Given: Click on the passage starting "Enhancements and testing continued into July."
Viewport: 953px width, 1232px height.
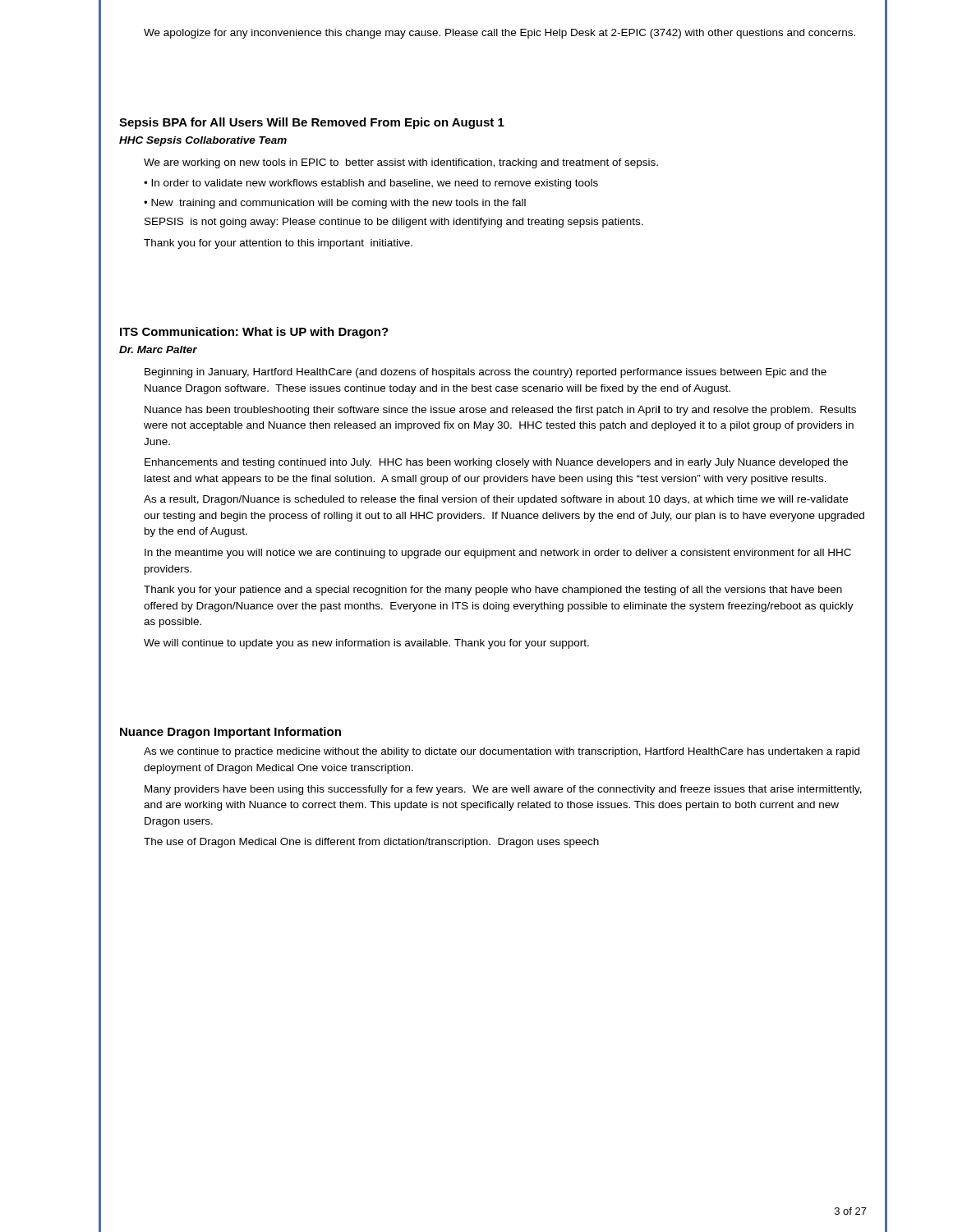Looking at the screenshot, I should 496,470.
